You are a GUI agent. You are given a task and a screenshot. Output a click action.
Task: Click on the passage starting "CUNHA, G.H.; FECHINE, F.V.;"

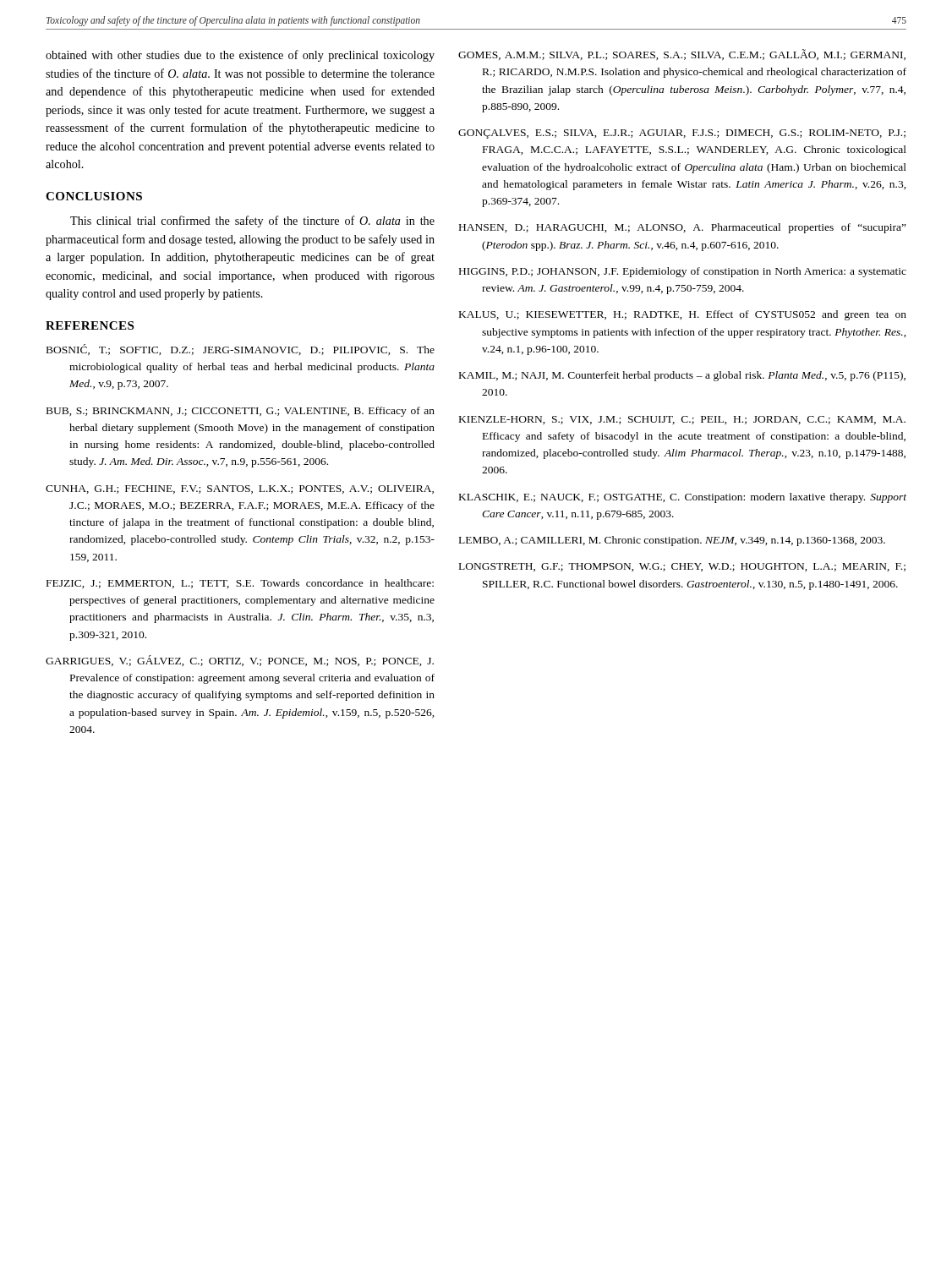(x=240, y=522)
